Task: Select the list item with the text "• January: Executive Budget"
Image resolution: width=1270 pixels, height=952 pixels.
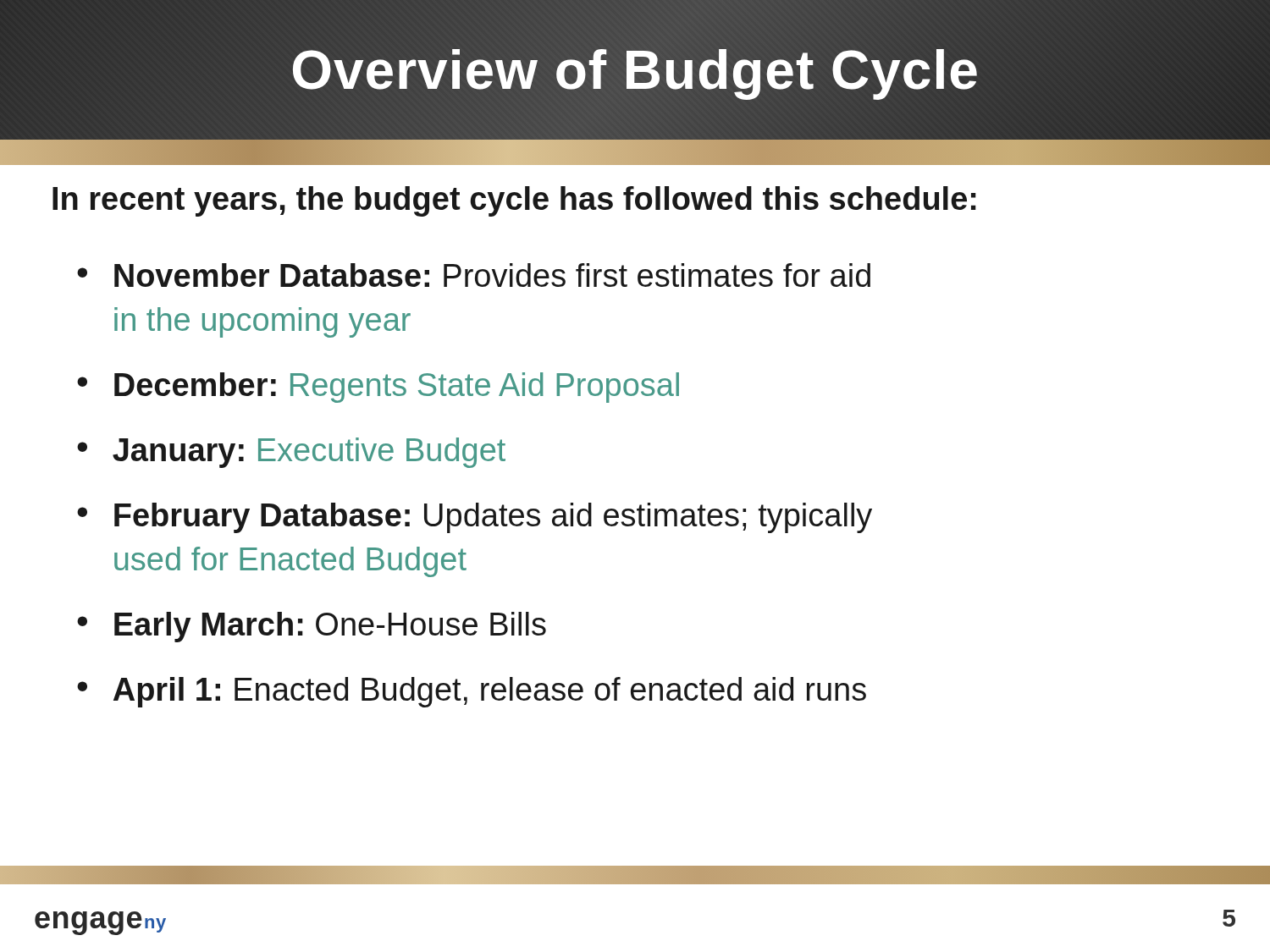Action: [291, 451]
